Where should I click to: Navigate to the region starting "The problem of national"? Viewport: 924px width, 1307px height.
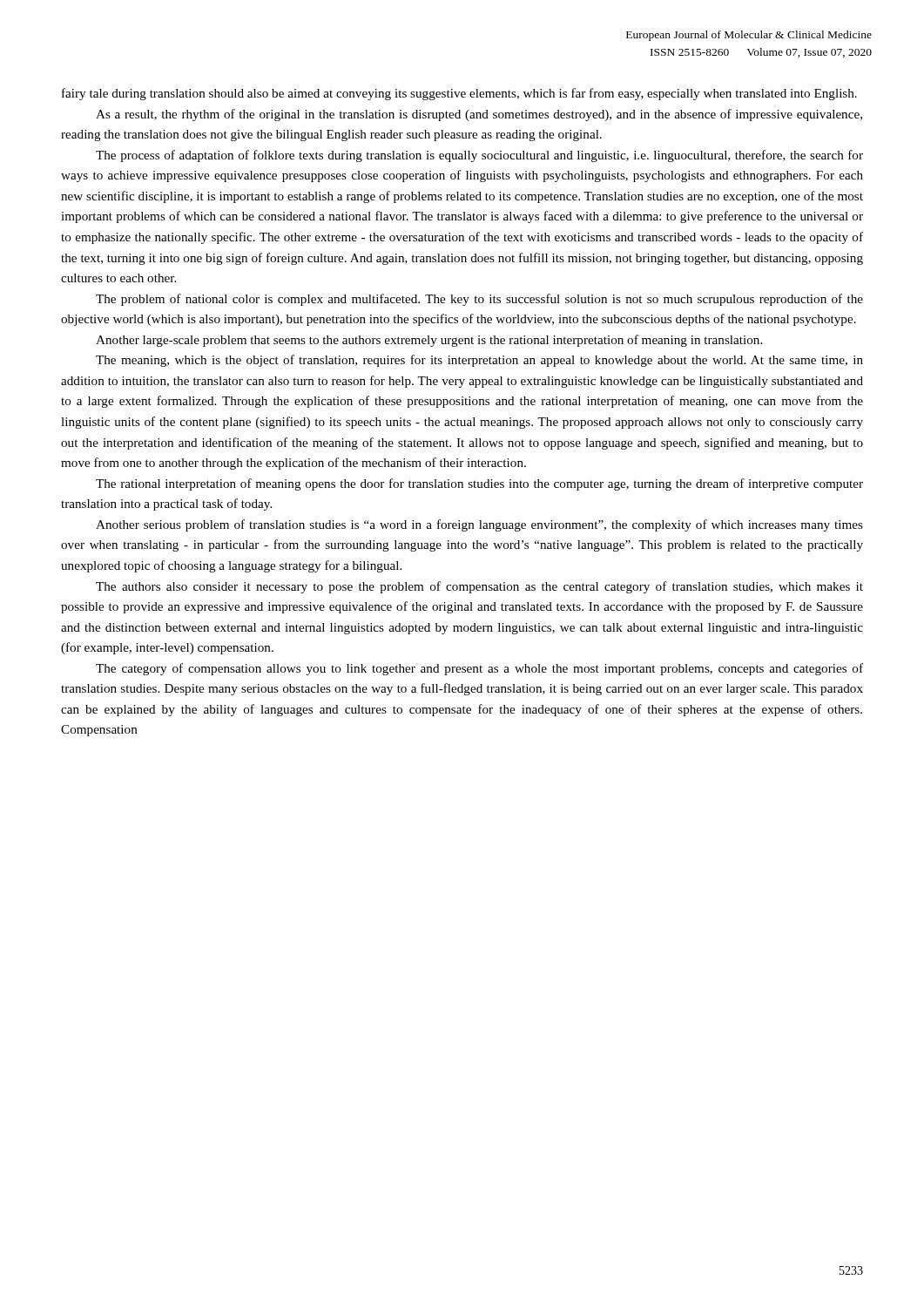[462, 309]
